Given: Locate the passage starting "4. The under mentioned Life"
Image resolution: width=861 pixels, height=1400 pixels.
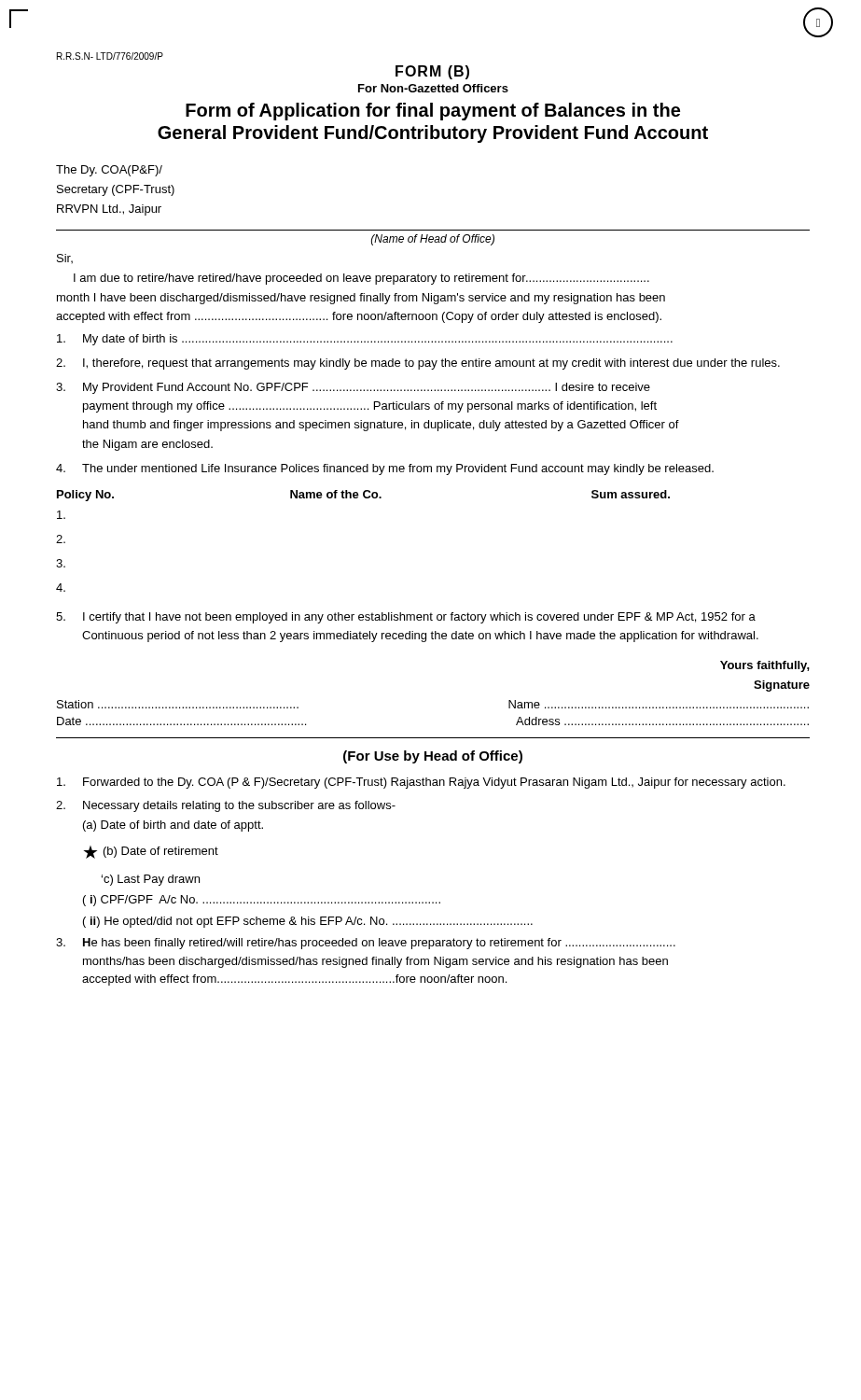Looking at the screenshot, I should tap(433, 468).
